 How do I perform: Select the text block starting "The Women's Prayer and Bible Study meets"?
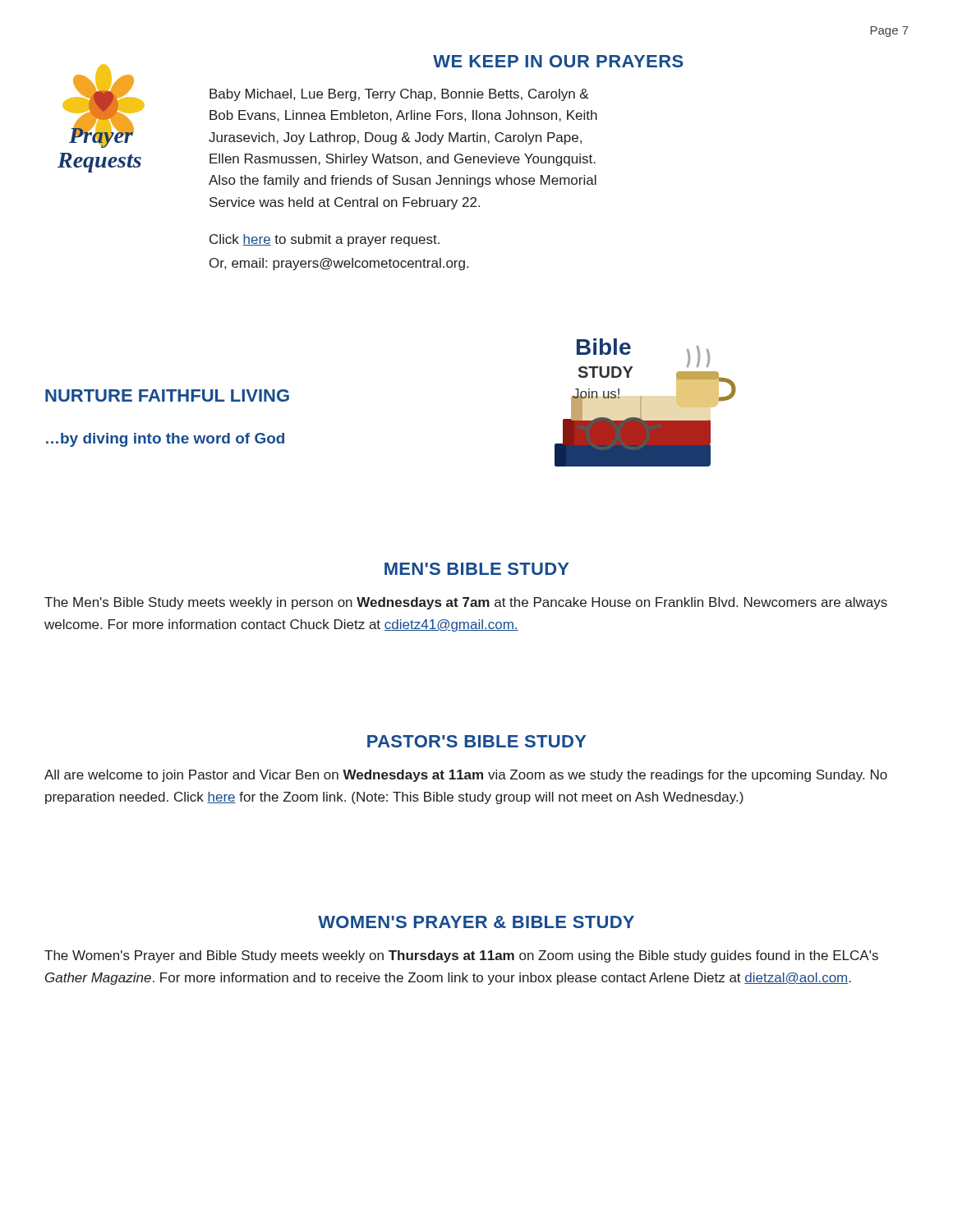tap(461, 967)
